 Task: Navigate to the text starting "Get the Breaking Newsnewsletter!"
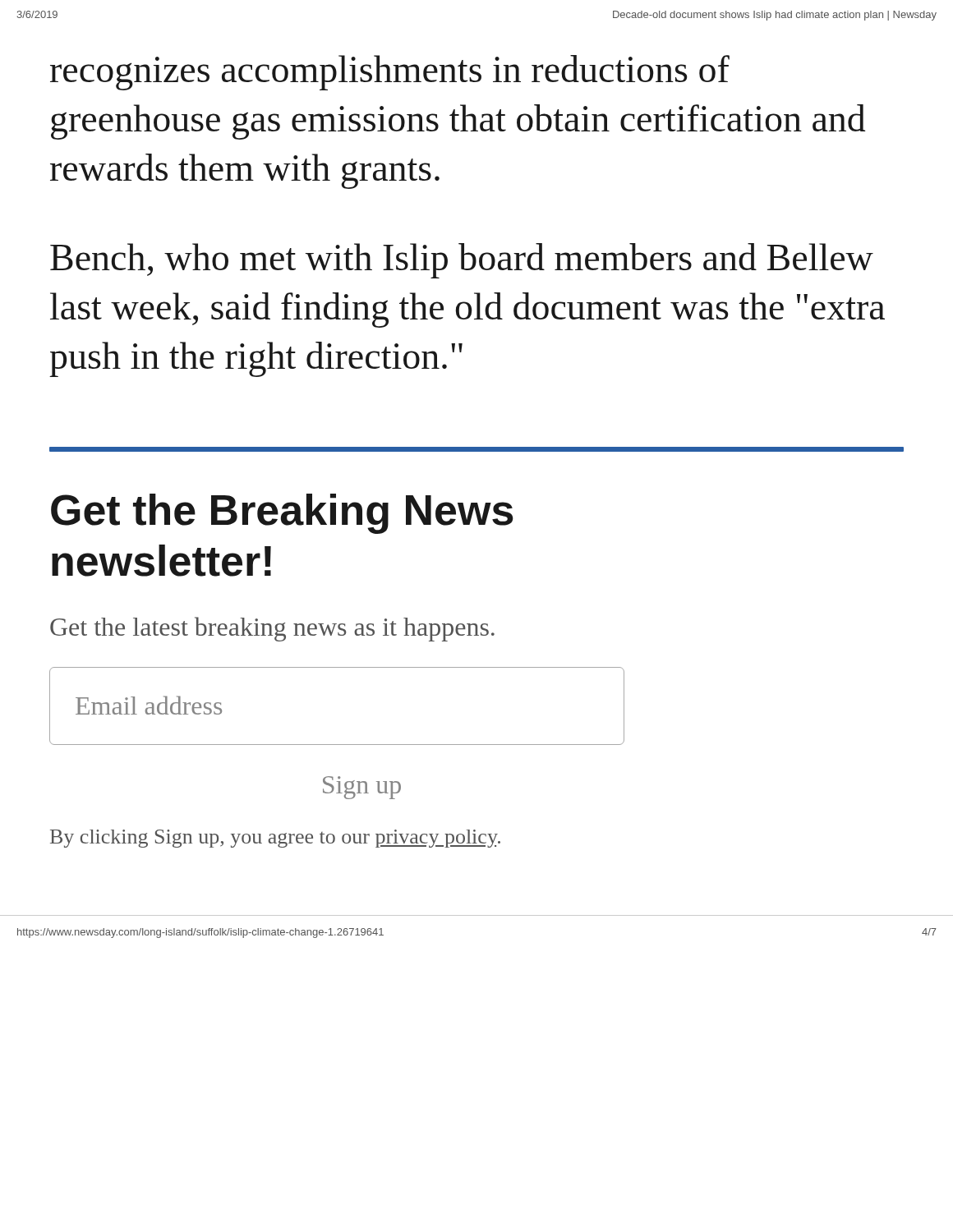[282, 535]
